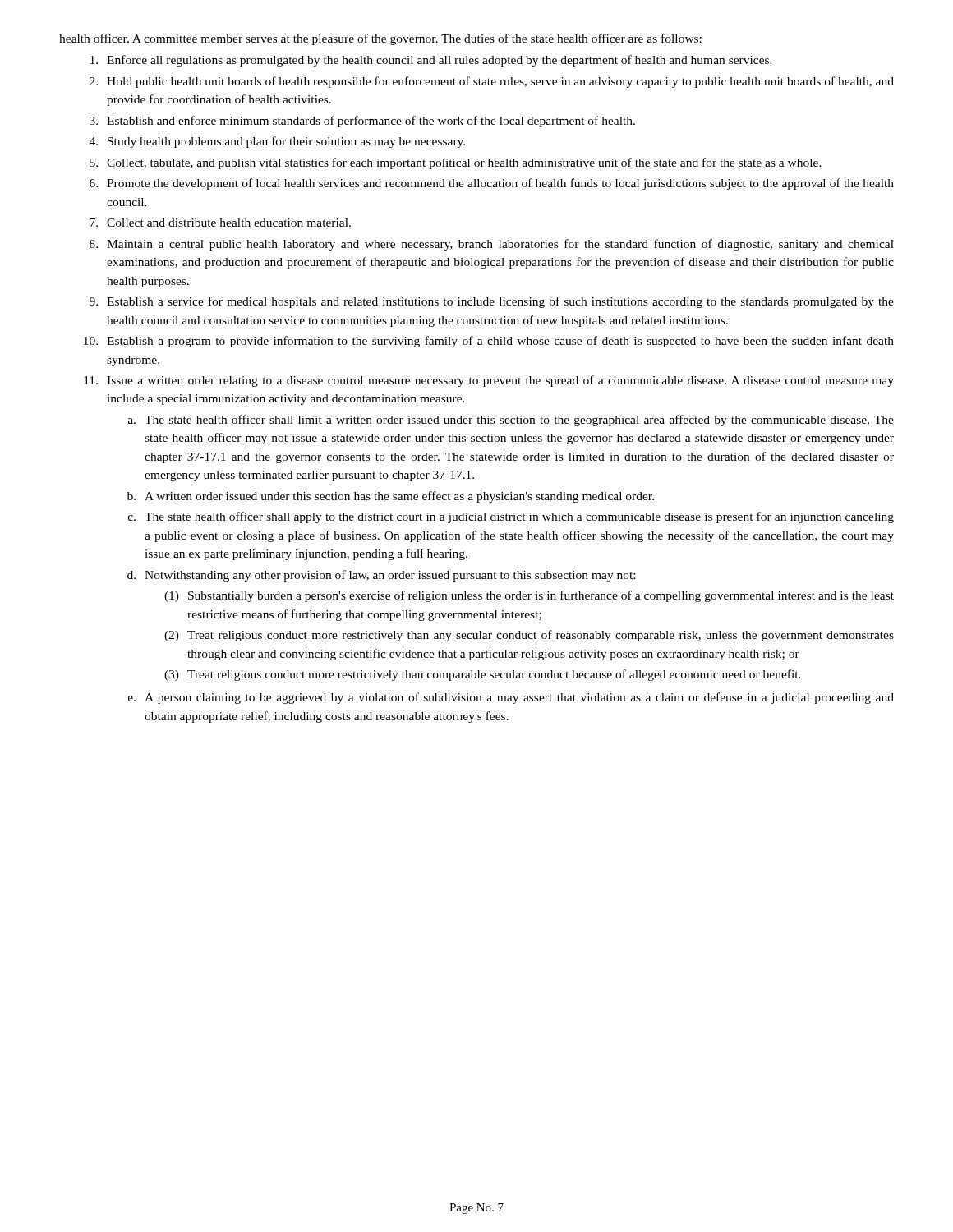Select the passage starting "e. A person claiming to be aggrieved"
Image resolution: width=953 pixels, height=1232 pixels.
point(500,707)
